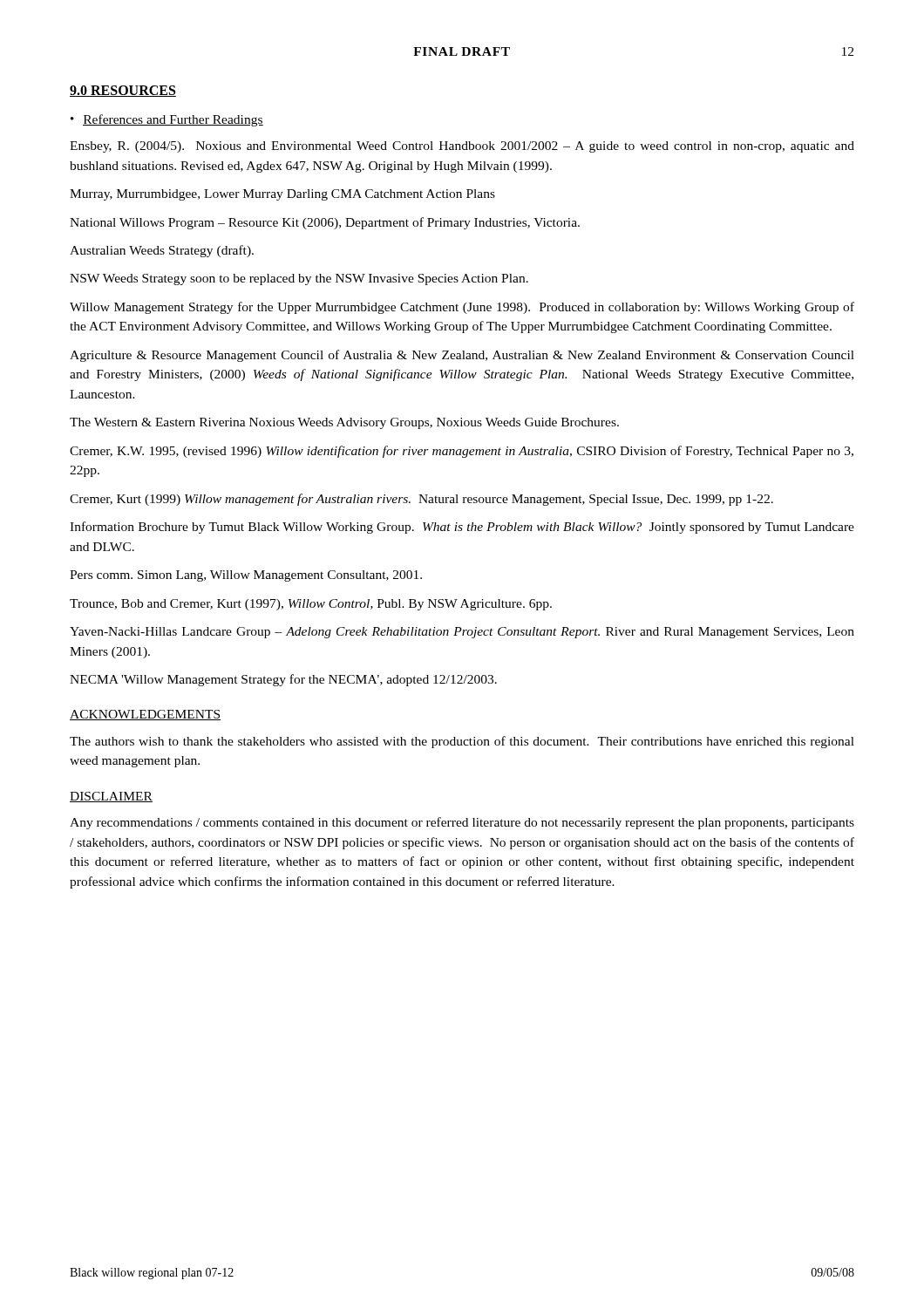This screenshot has width=924, height=1308.
Task: Find the region starting "• References and Further Readings"
Action: tap(166, 119)
